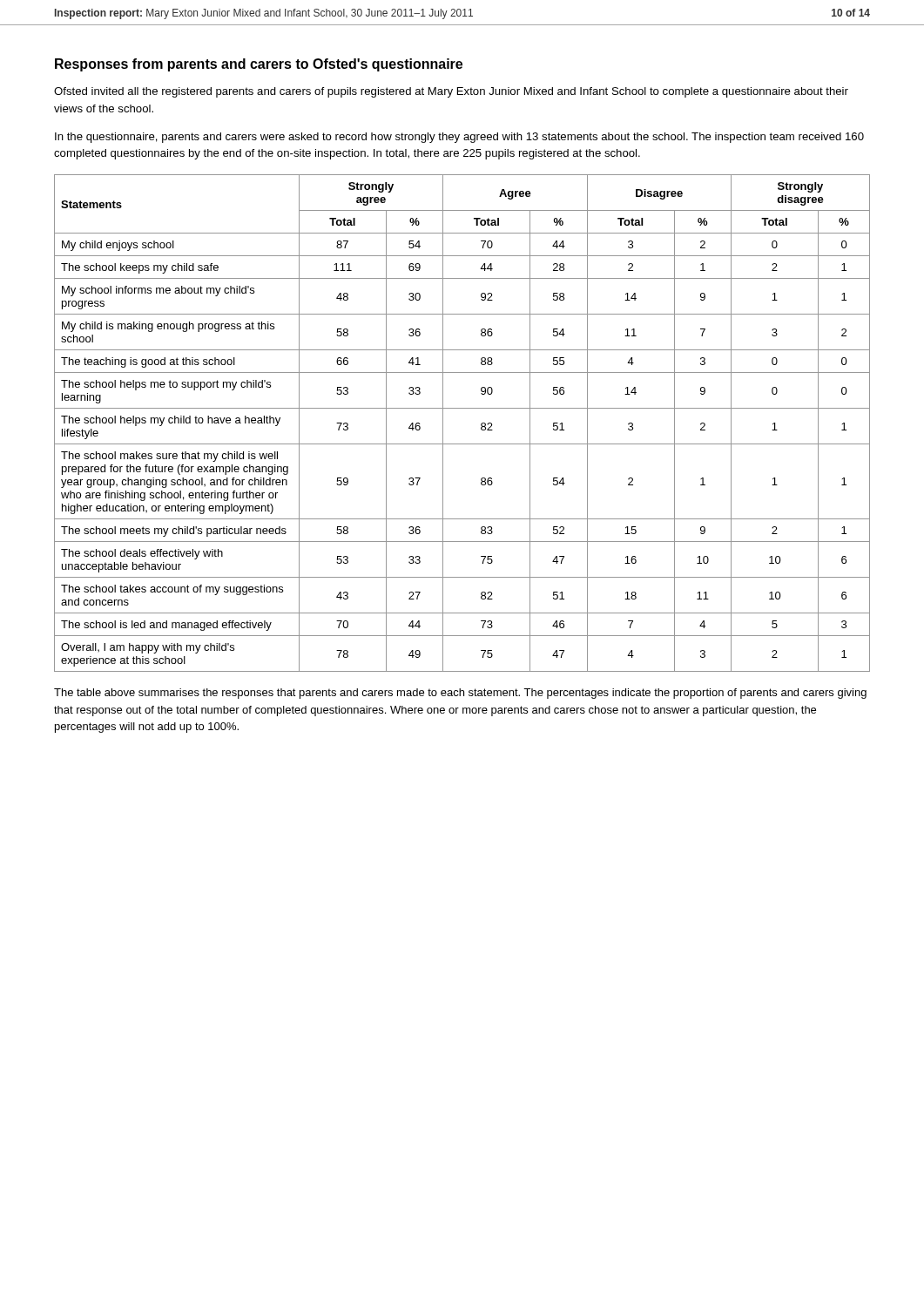Navigate to the block starting "The table above summarises the responses"

tap(460, 709)
